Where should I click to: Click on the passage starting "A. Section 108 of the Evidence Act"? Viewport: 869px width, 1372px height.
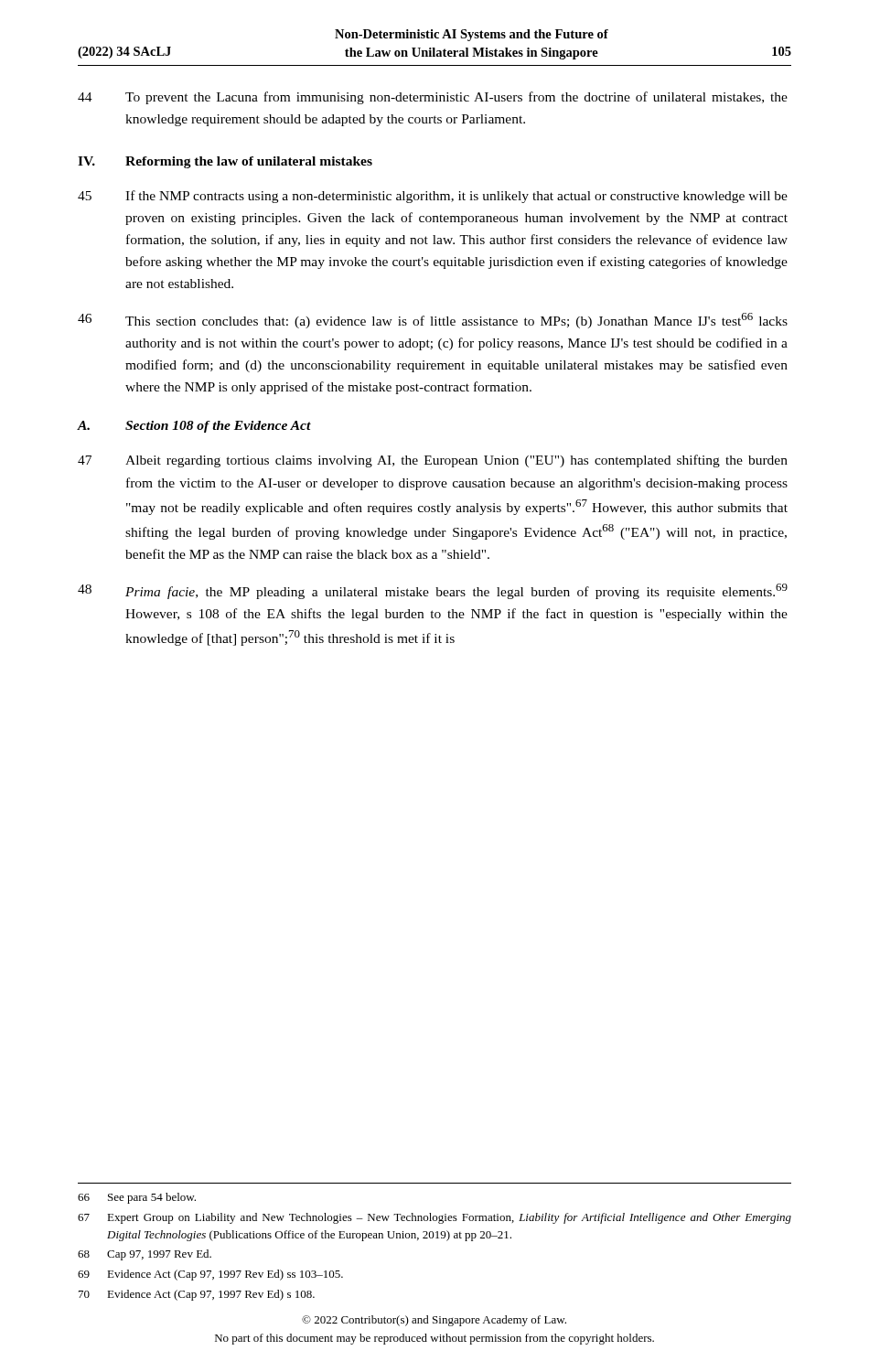point(194,427)
